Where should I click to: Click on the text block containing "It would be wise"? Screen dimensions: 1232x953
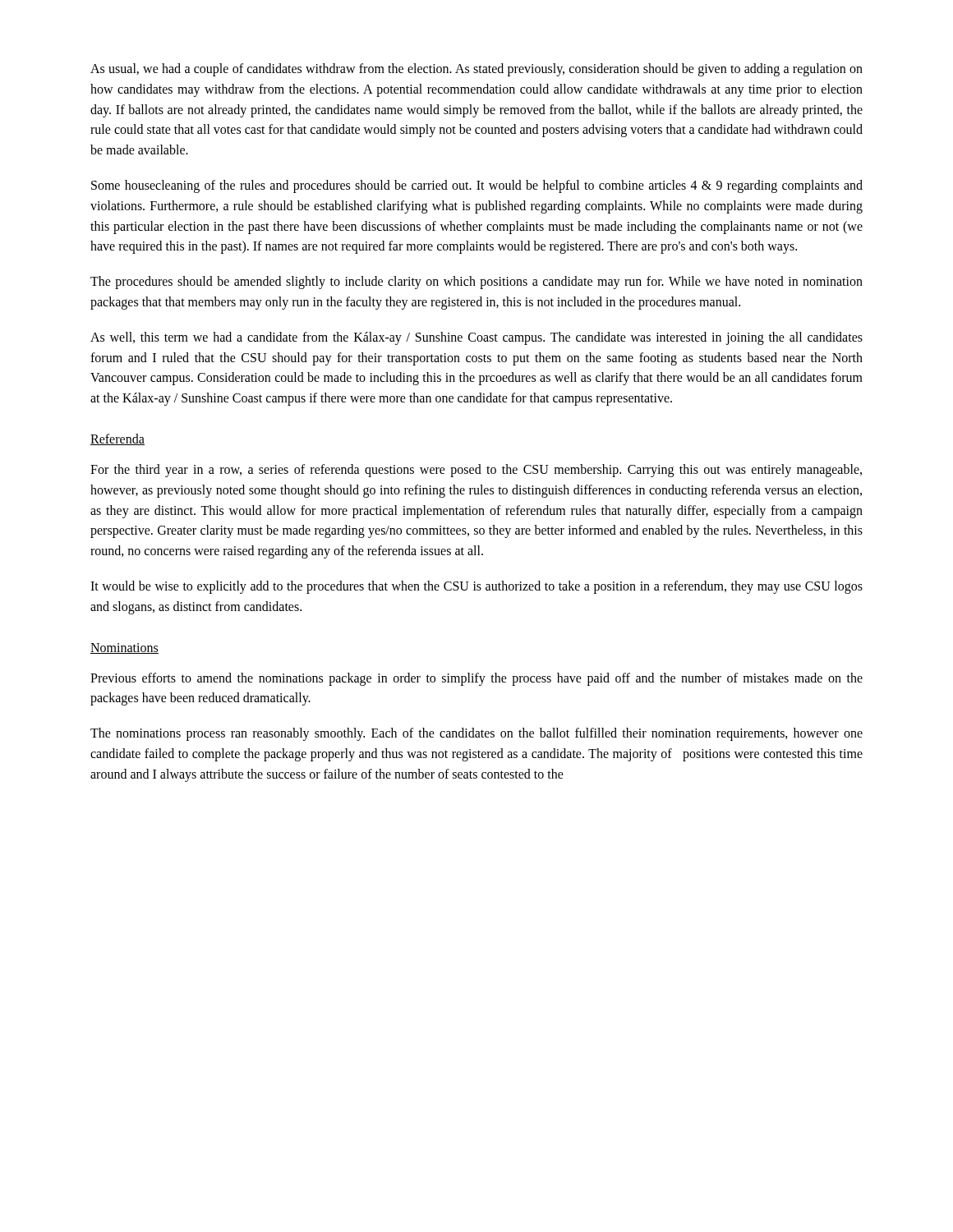pyautogui.click(x=476, y=596)
